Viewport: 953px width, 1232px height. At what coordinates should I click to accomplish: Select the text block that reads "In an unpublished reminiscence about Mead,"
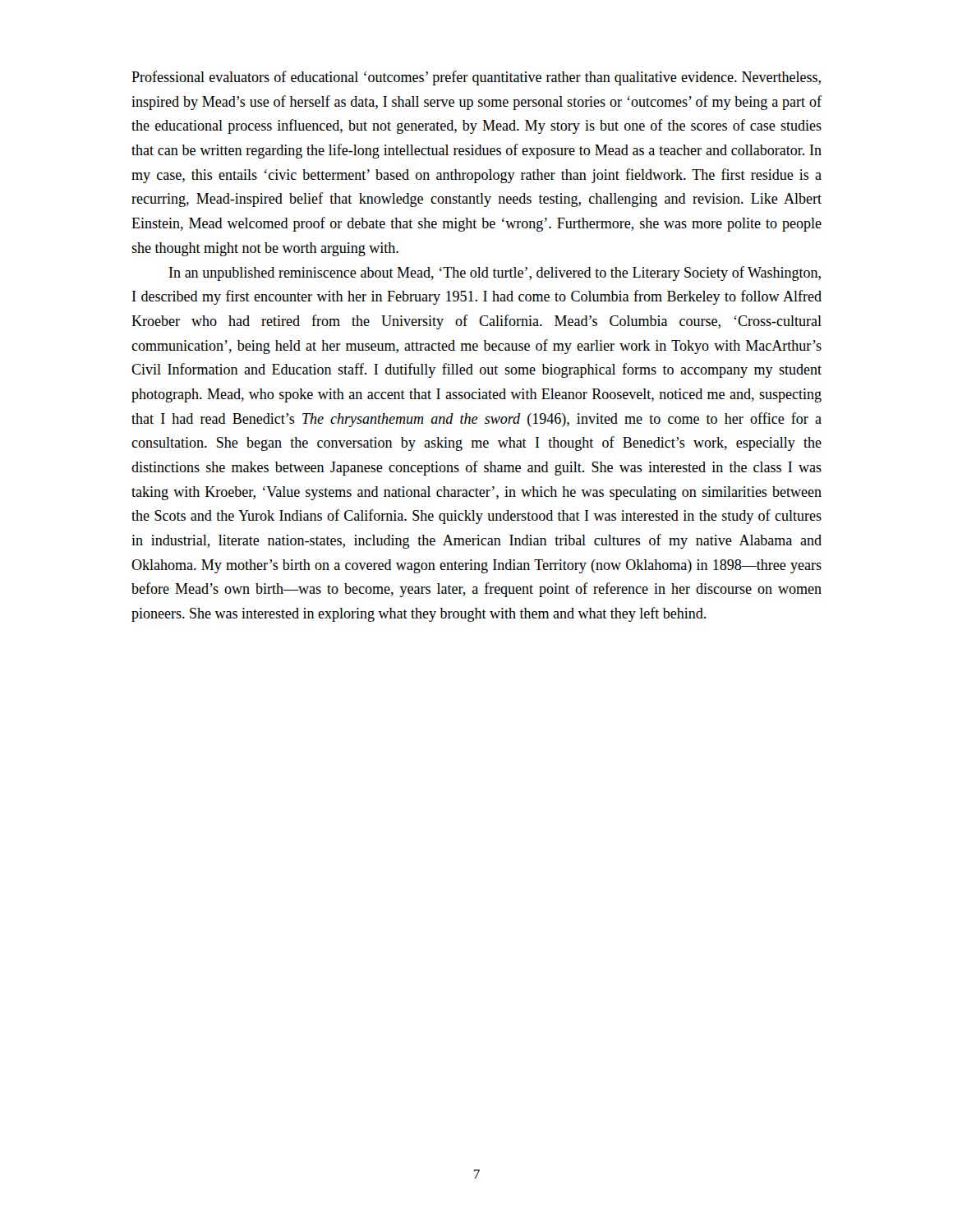click(x=476, y=444)
